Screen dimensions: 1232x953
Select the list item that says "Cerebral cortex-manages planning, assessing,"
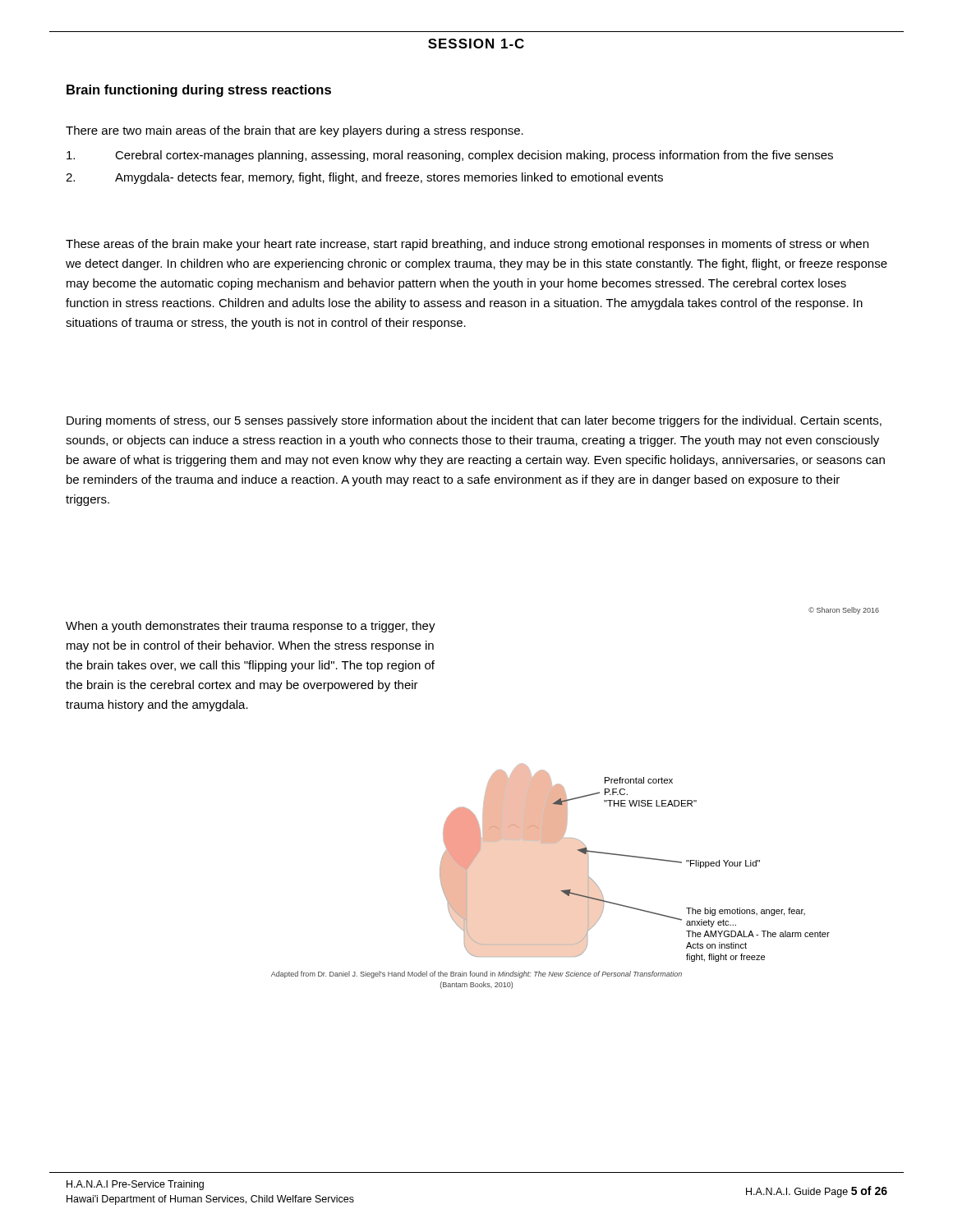(x=476, y=155)
